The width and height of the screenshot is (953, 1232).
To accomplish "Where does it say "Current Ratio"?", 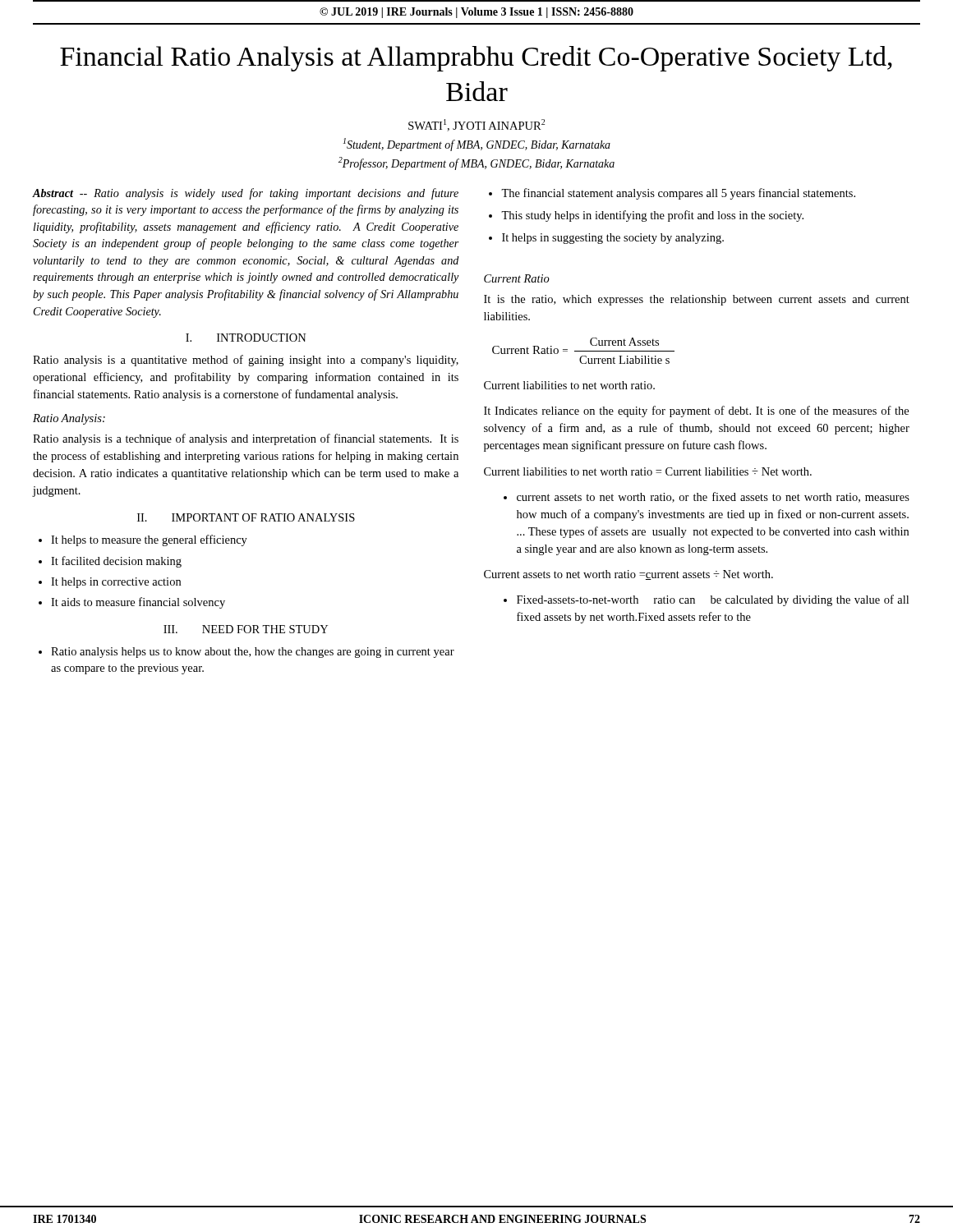I will coord(516,279).
